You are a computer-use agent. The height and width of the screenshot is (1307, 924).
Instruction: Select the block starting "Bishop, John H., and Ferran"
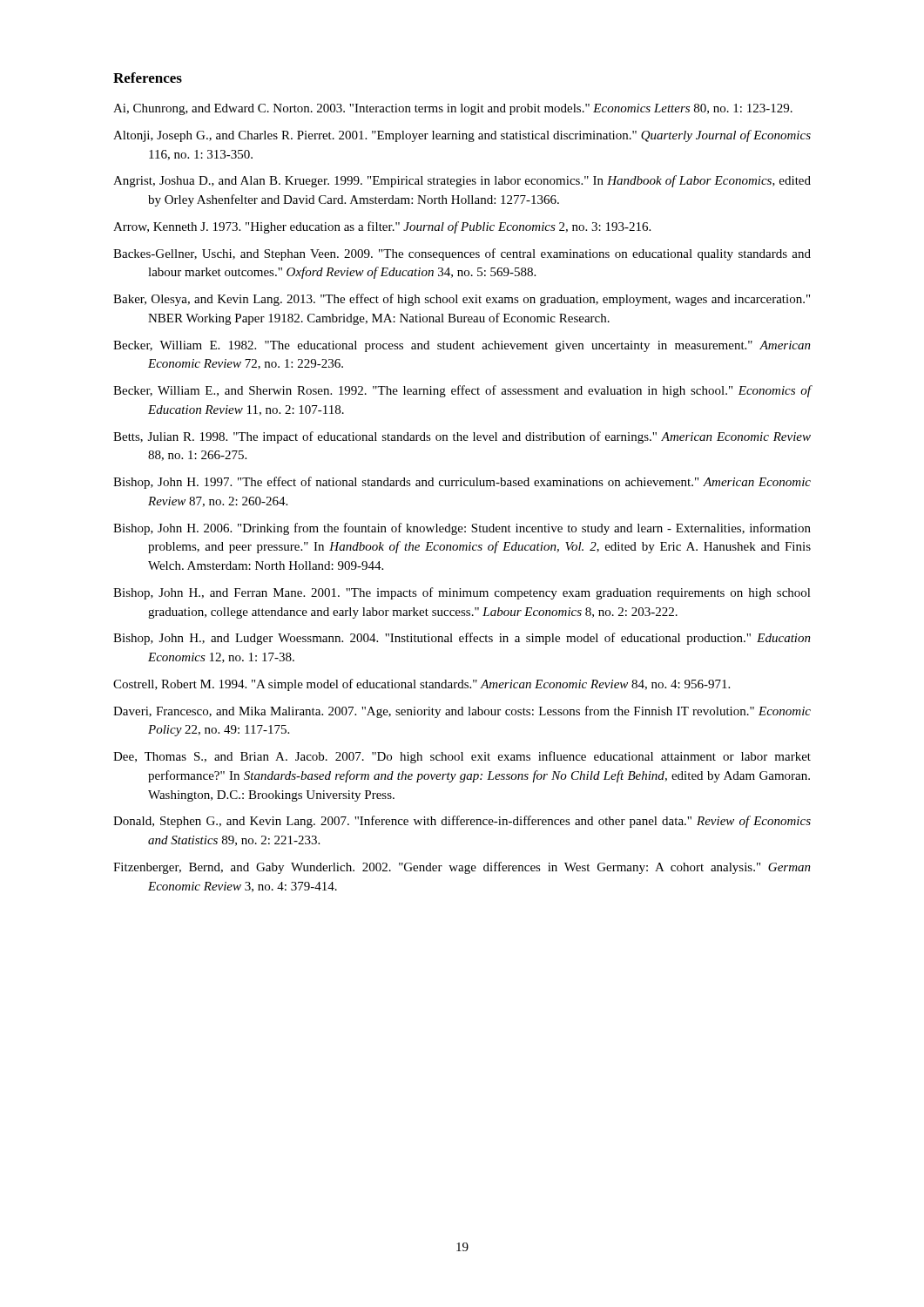coord(462,602)
